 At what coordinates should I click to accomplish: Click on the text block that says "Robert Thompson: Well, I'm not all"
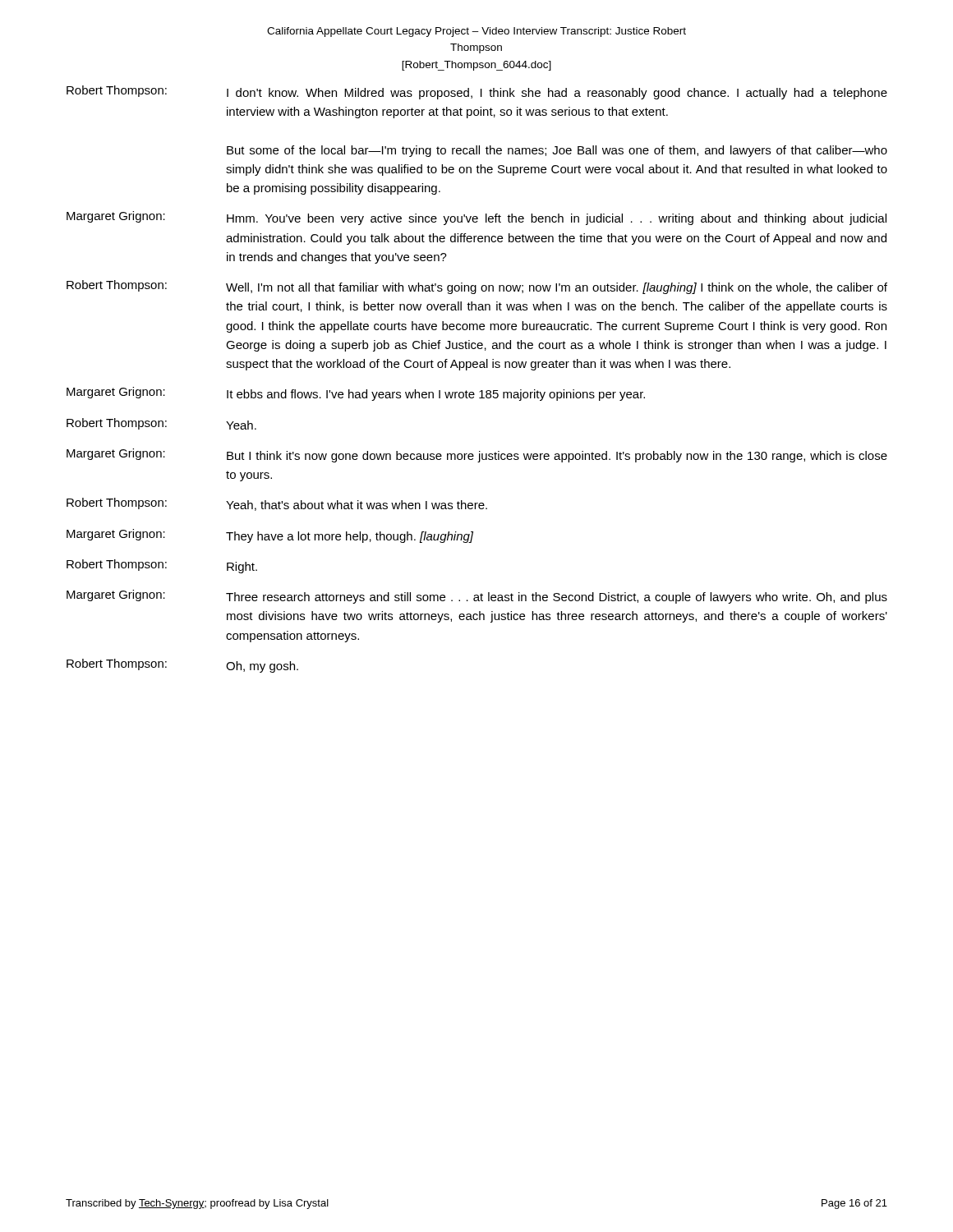[x=476, y=325]
